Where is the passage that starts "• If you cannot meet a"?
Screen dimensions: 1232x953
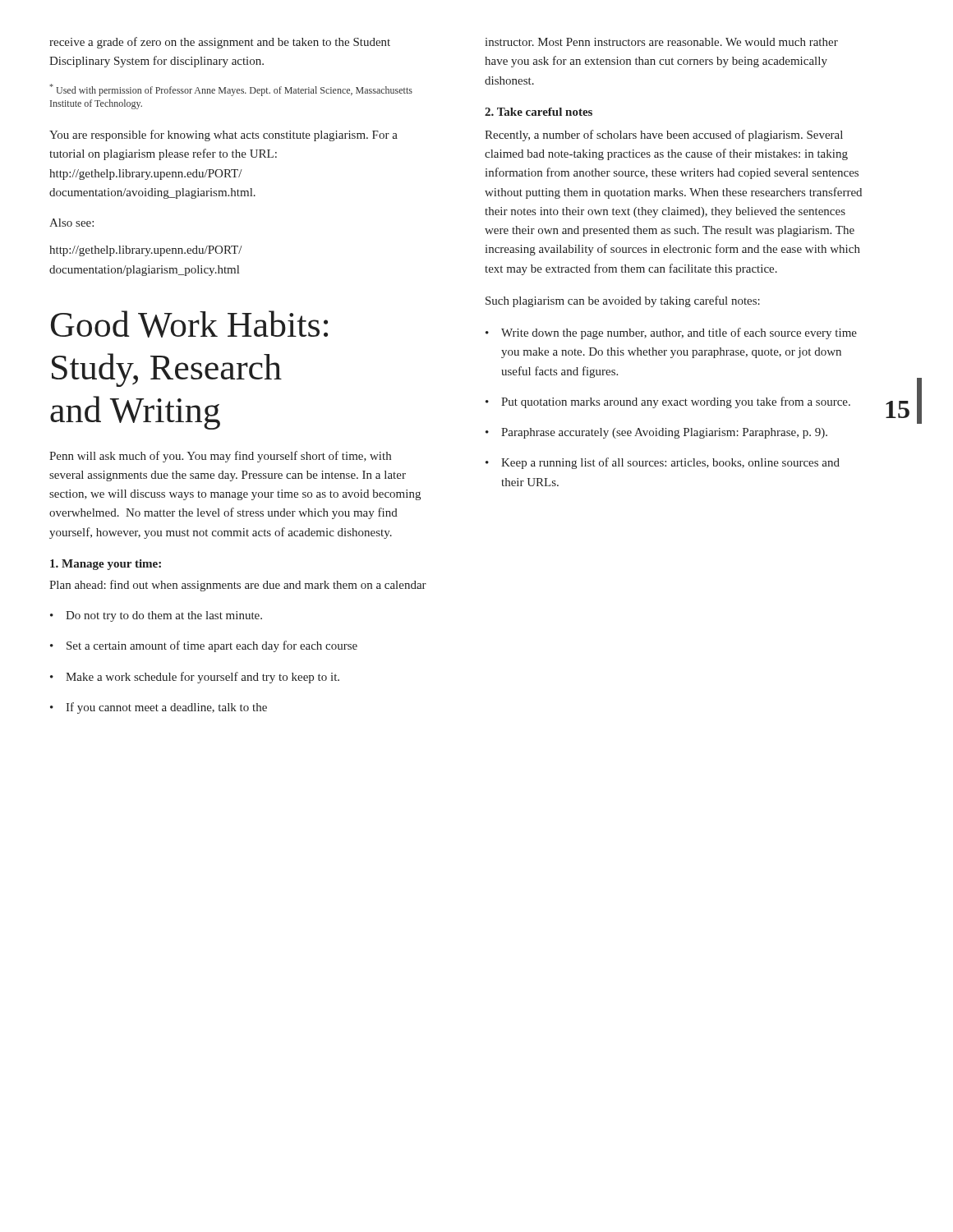click(x=238, y=707)
